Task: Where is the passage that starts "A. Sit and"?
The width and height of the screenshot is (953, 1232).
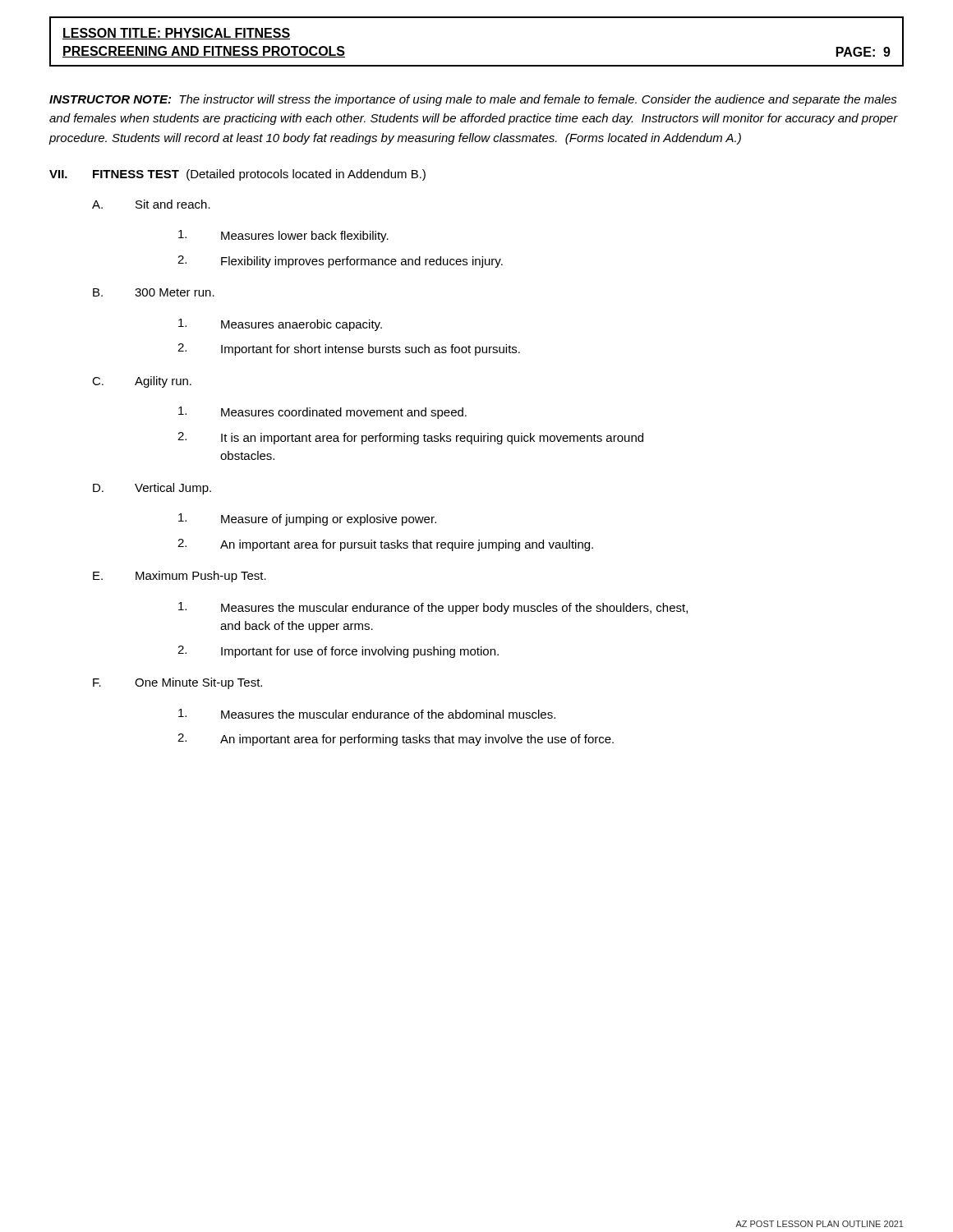Action: (x=151, y=205)
